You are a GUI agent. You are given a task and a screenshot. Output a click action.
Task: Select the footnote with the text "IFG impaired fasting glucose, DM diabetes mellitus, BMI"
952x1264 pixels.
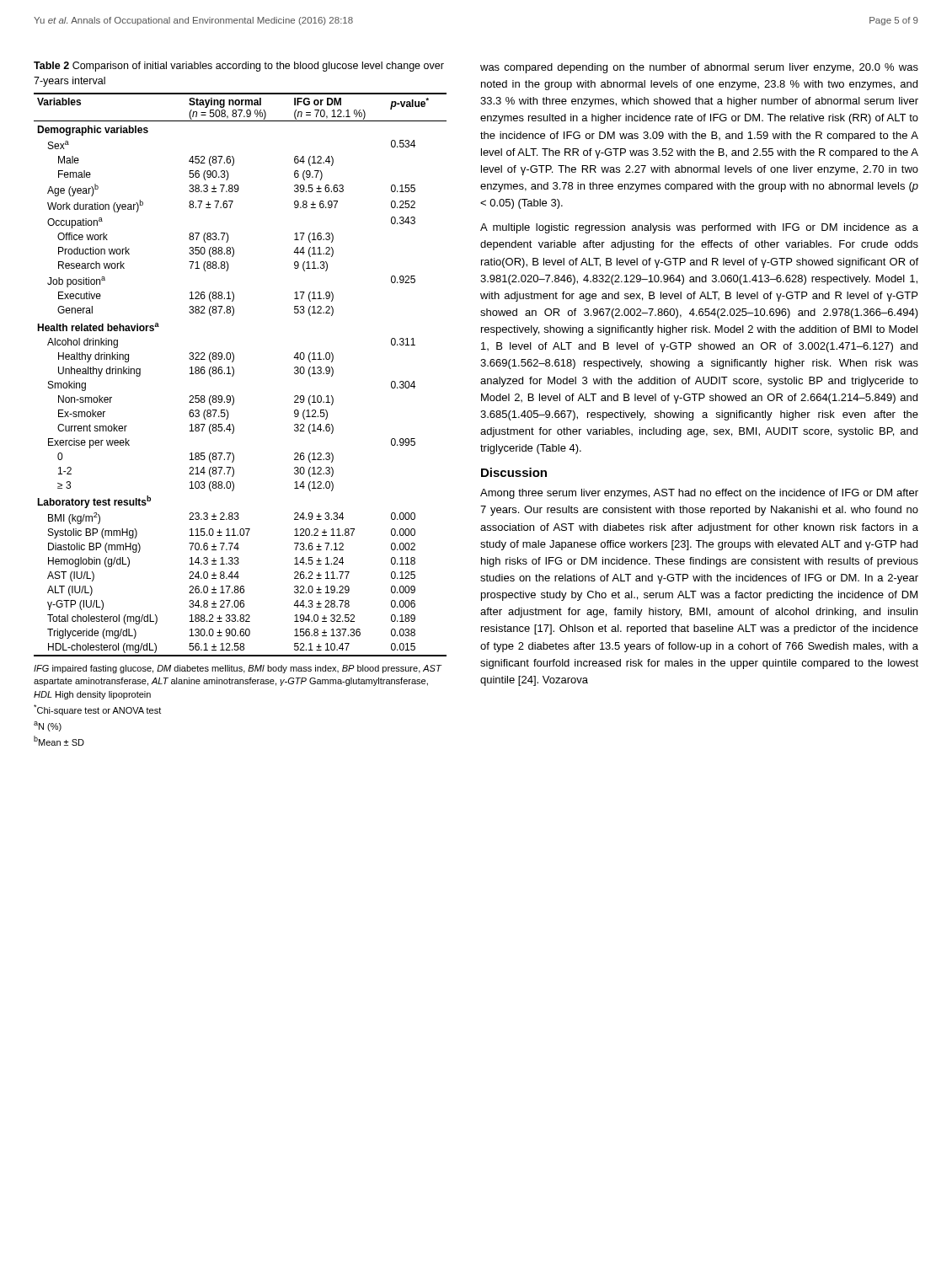point(238,669)
